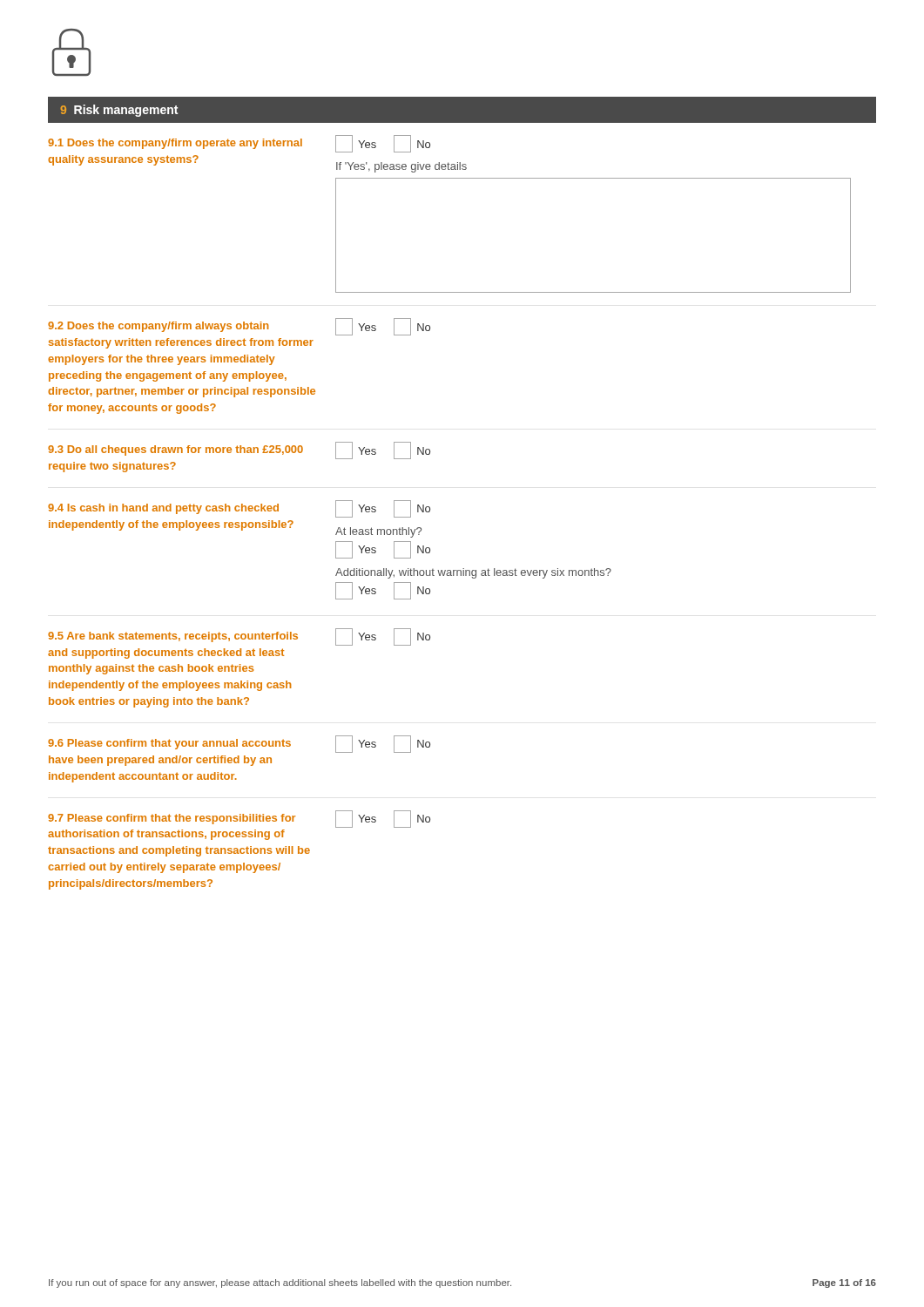Screen dimensions: 1307x924
Task: Locate the text block that says "2 Does the company/firm always"
Action: tap(239, 327)
